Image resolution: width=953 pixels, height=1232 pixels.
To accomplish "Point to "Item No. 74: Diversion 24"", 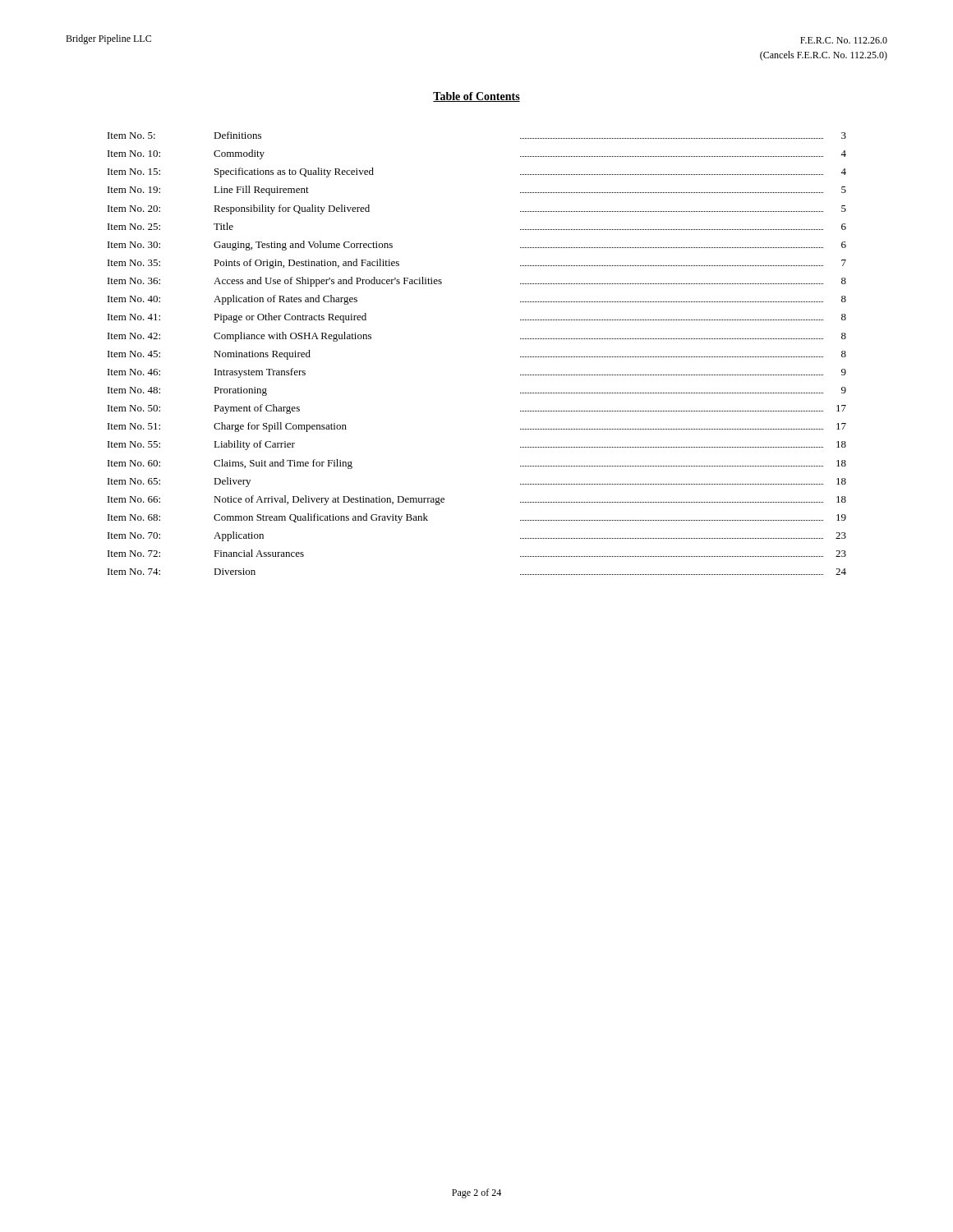I will (133, 571).
